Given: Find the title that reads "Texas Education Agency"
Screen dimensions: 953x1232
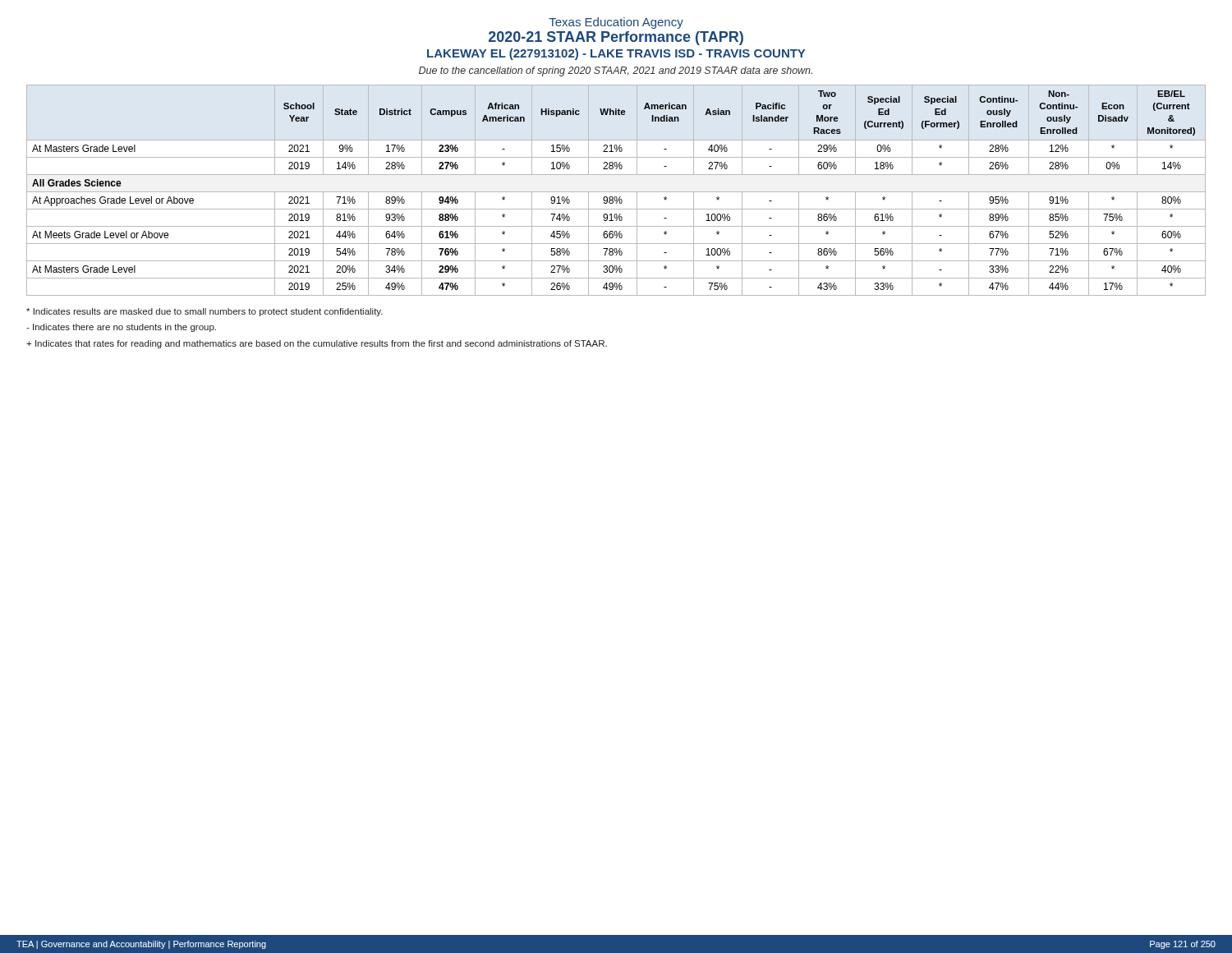Looking at the screenshot, I should (x=616, y=37).
